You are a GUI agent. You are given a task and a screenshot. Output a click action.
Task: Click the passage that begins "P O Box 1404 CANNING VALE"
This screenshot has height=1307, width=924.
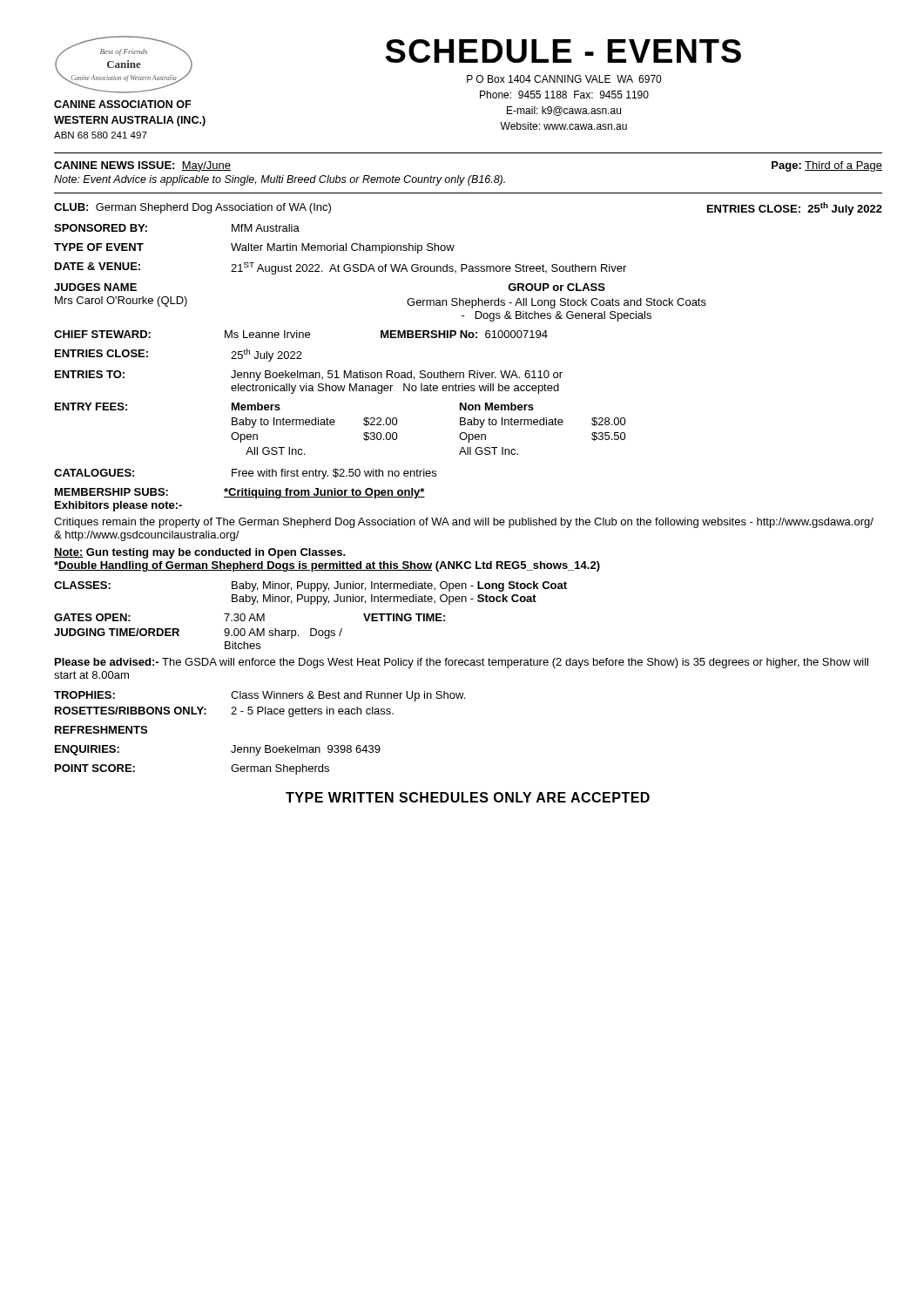[564, 103]
